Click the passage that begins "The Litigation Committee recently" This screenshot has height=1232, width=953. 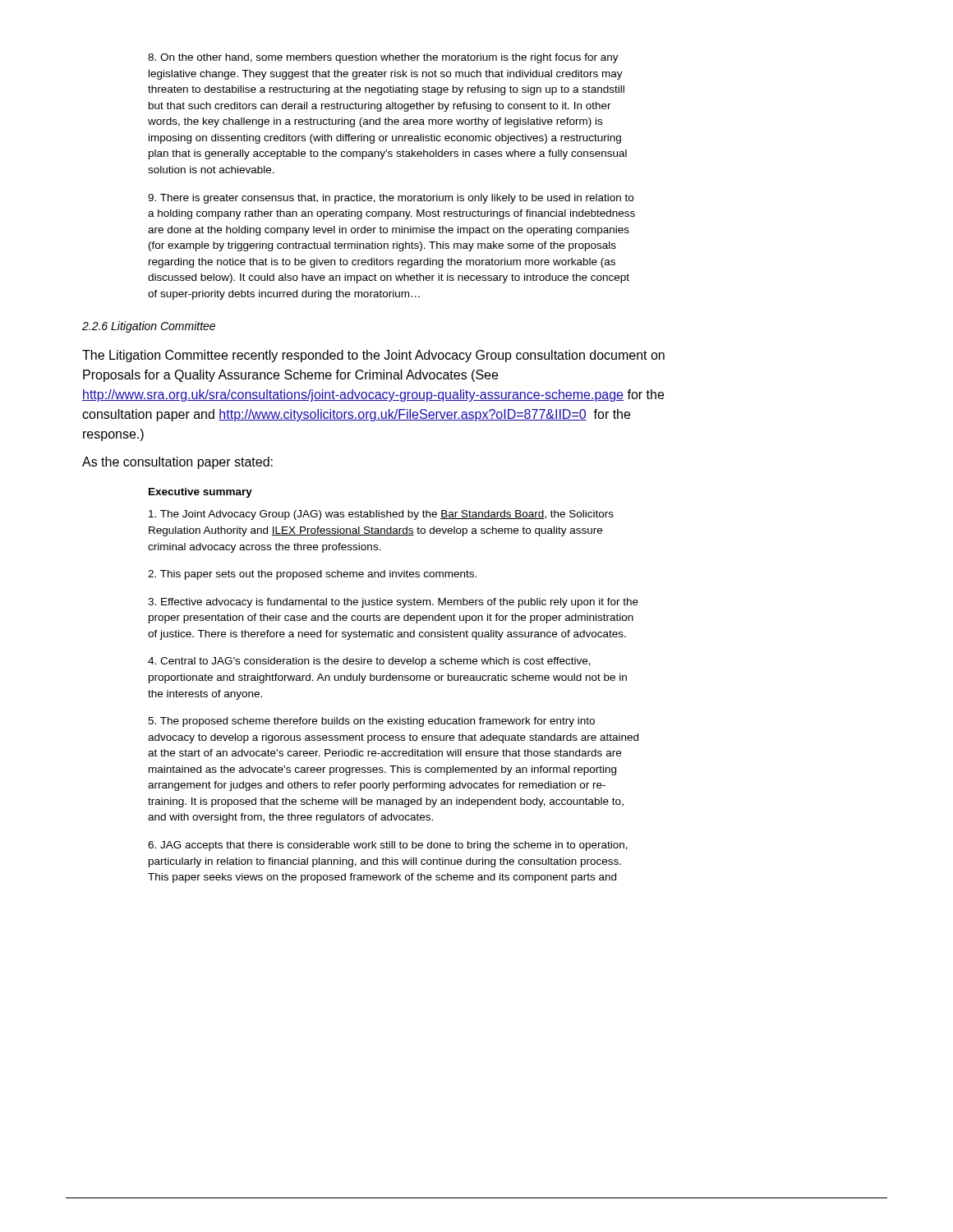tap(374, 395)
